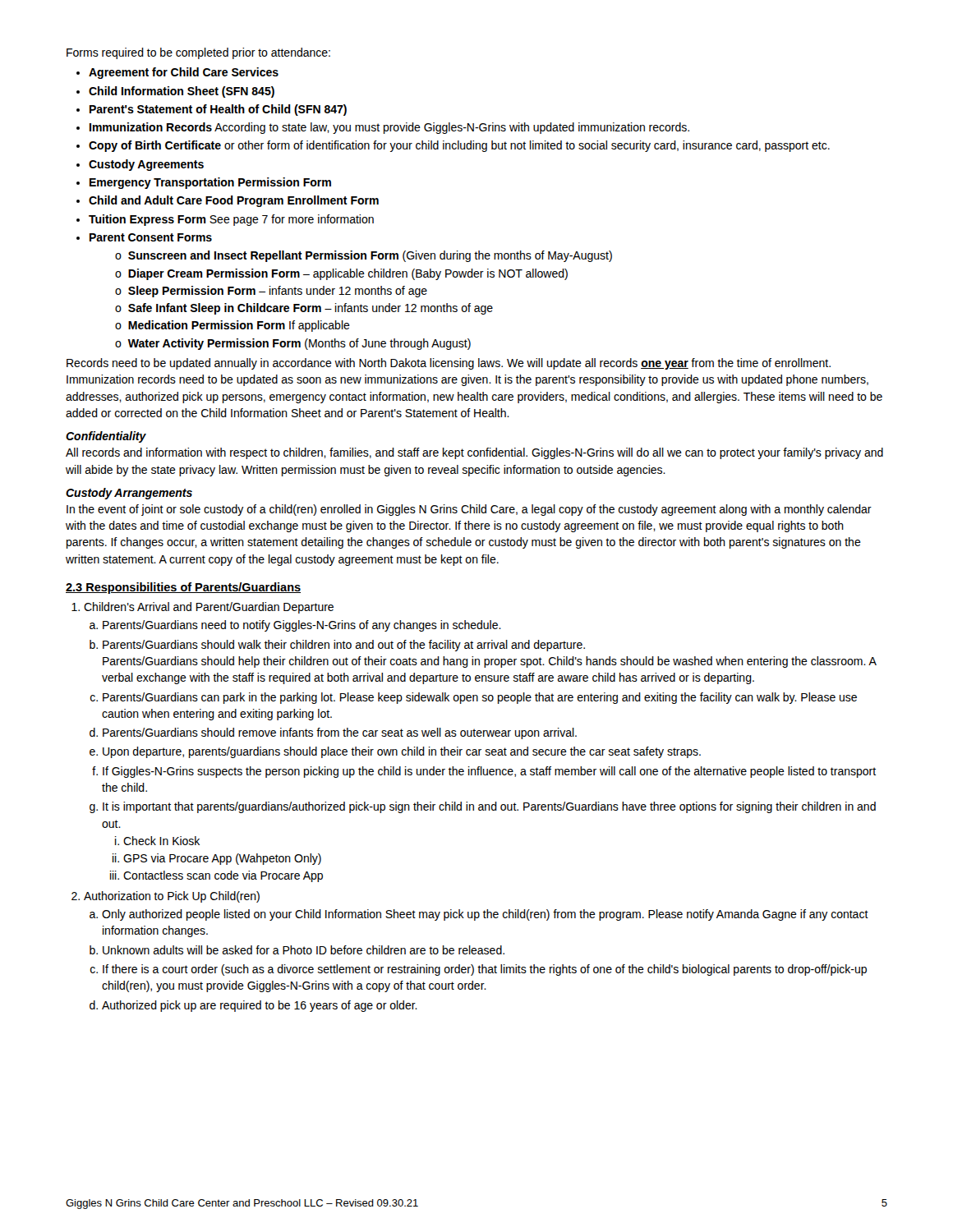Find "Child Information Sheet (SFN 845)" on this page
953x1232 pixels.
coord(182,91)
